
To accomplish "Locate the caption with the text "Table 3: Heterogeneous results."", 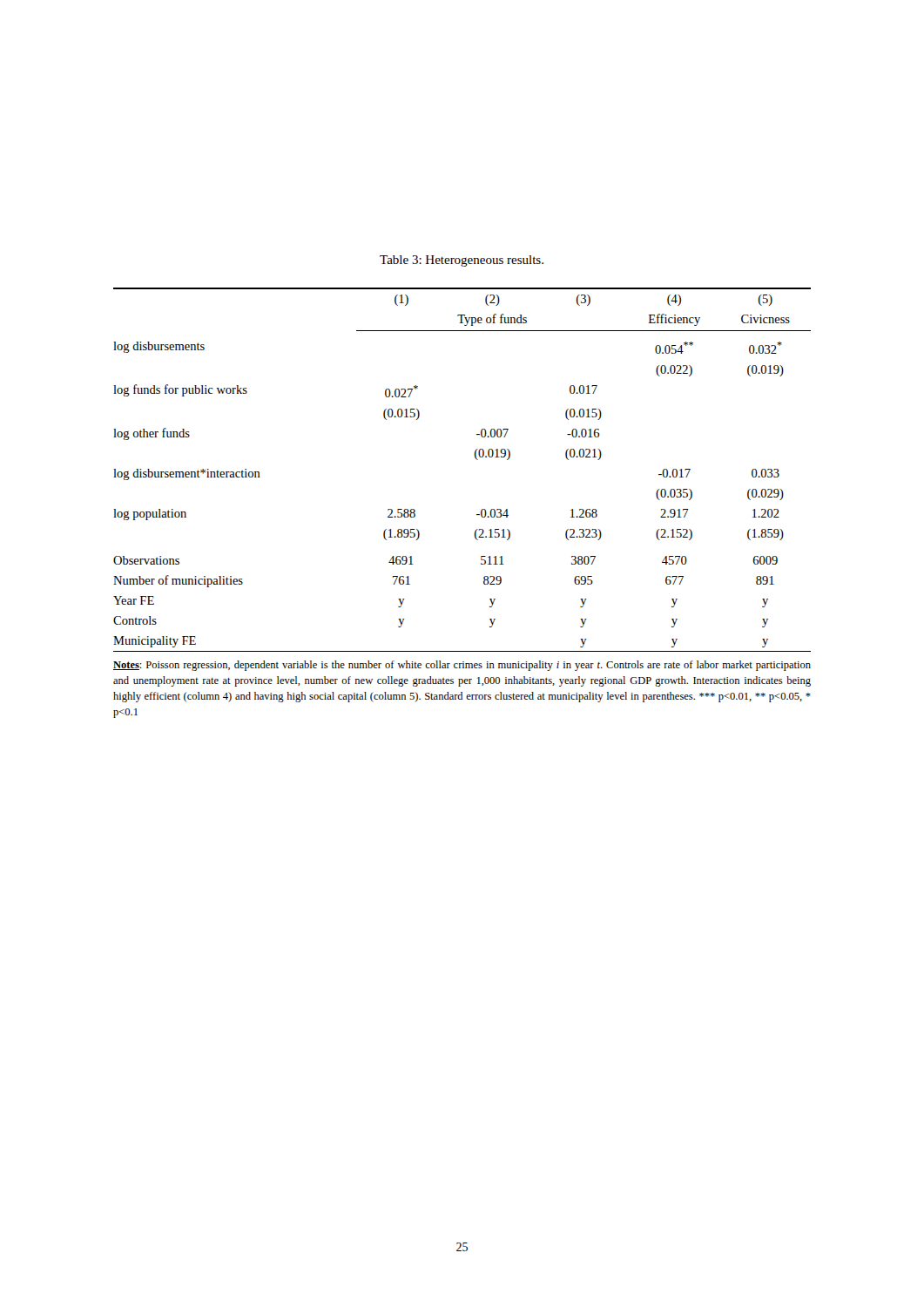I will point(462,260).
